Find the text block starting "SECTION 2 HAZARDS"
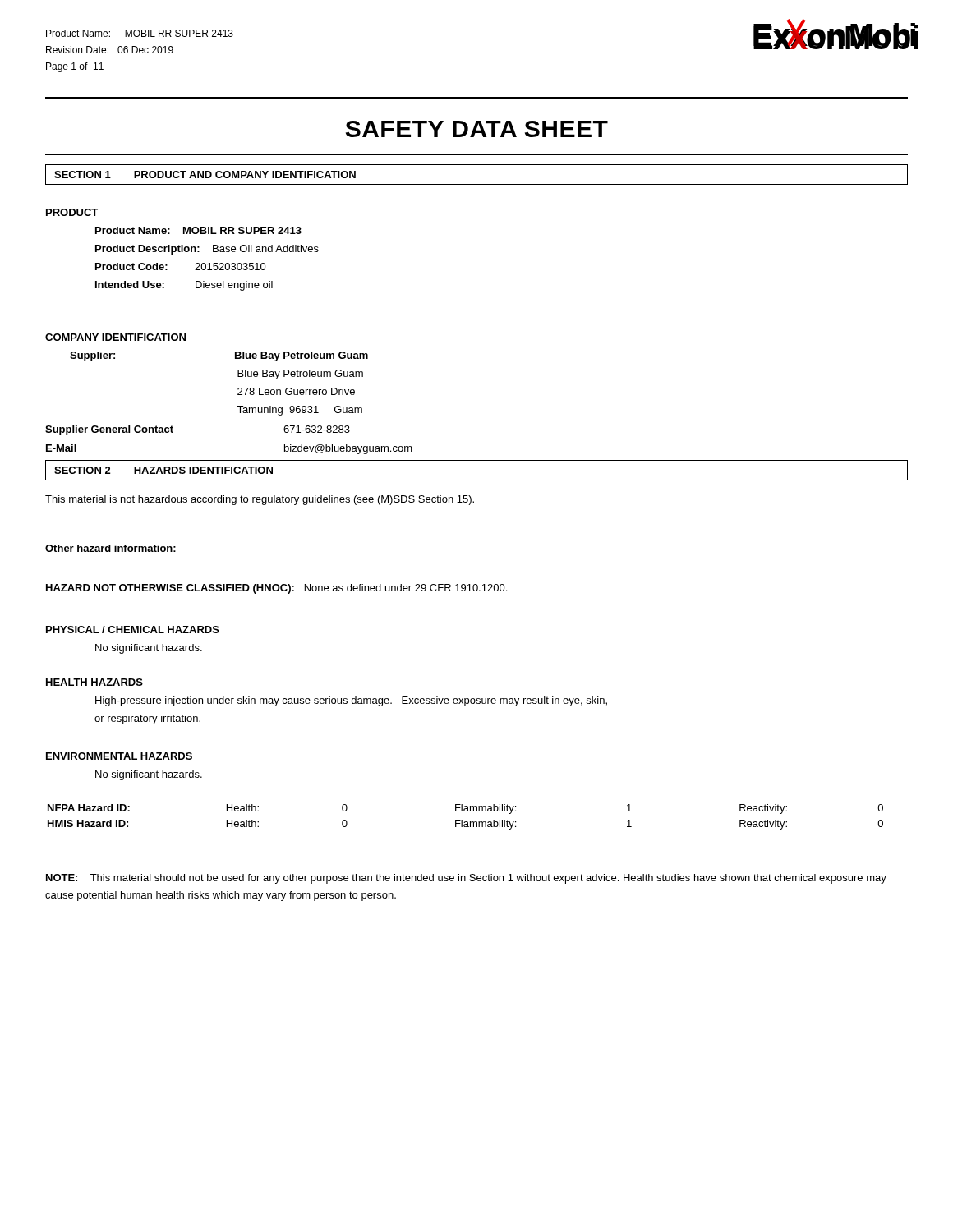The image size is (953, 1232). pos(164,470)
